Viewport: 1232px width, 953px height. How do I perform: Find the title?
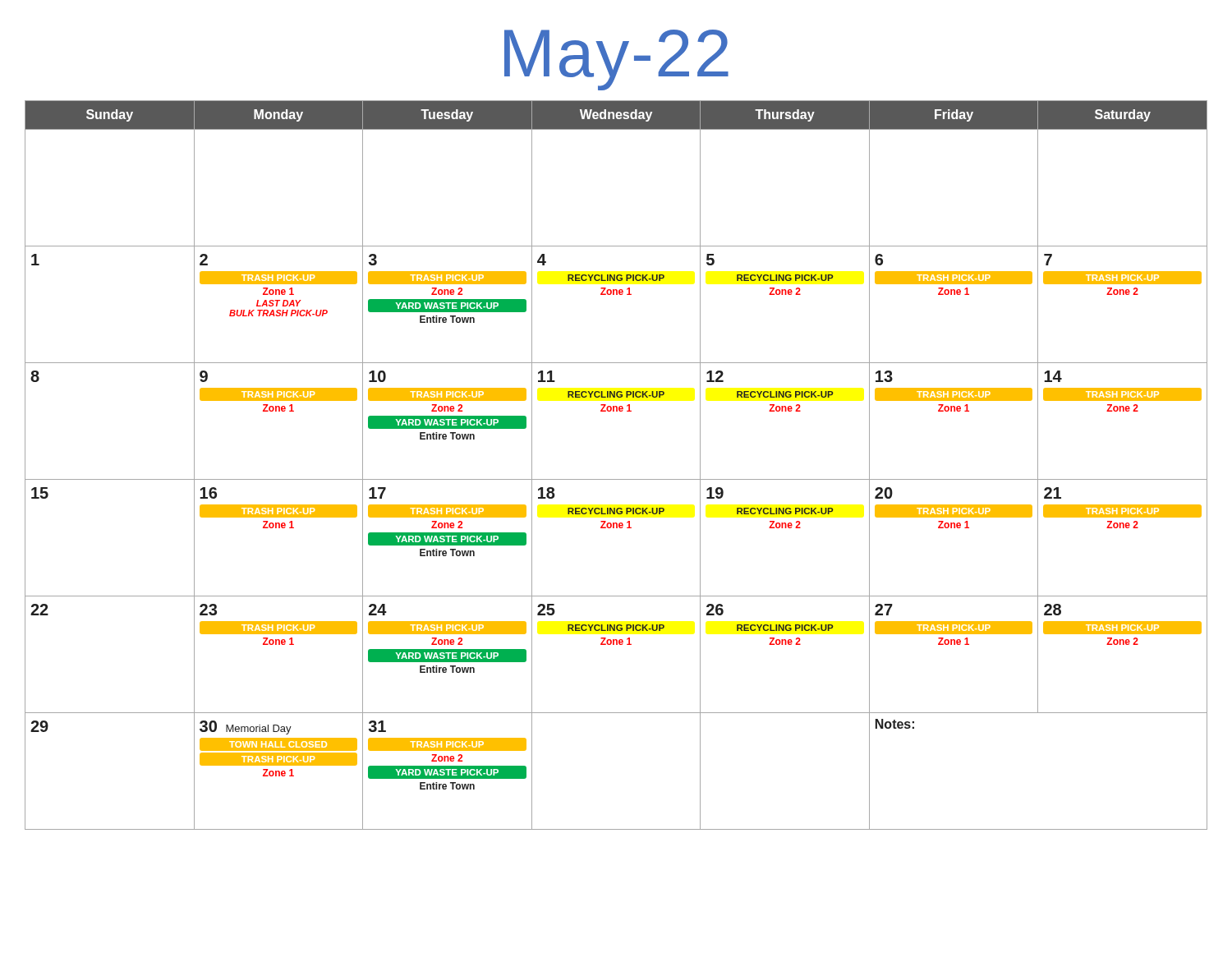pos(616,53)
